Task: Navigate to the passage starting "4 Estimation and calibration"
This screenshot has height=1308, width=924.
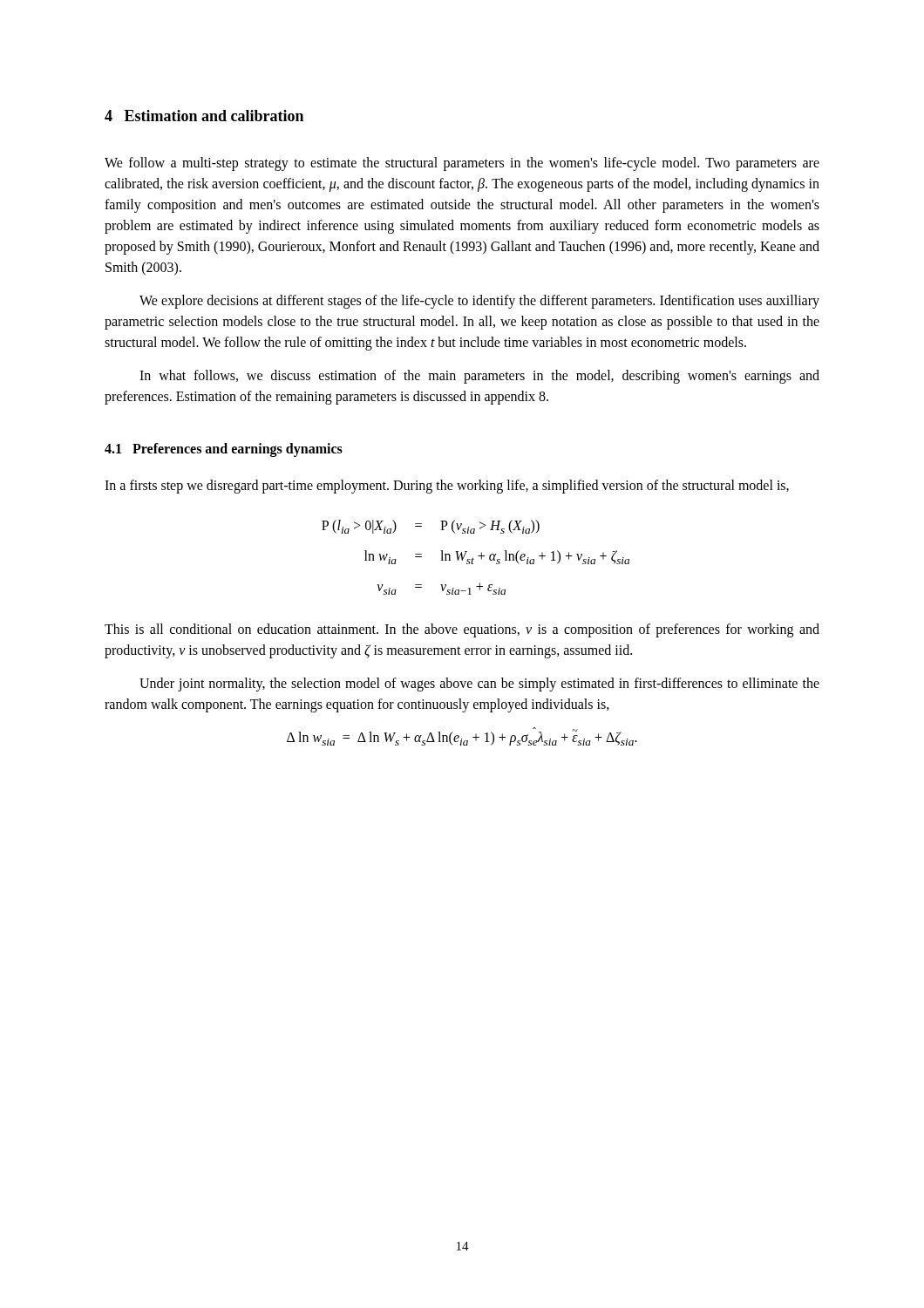Action: [204, 116]
